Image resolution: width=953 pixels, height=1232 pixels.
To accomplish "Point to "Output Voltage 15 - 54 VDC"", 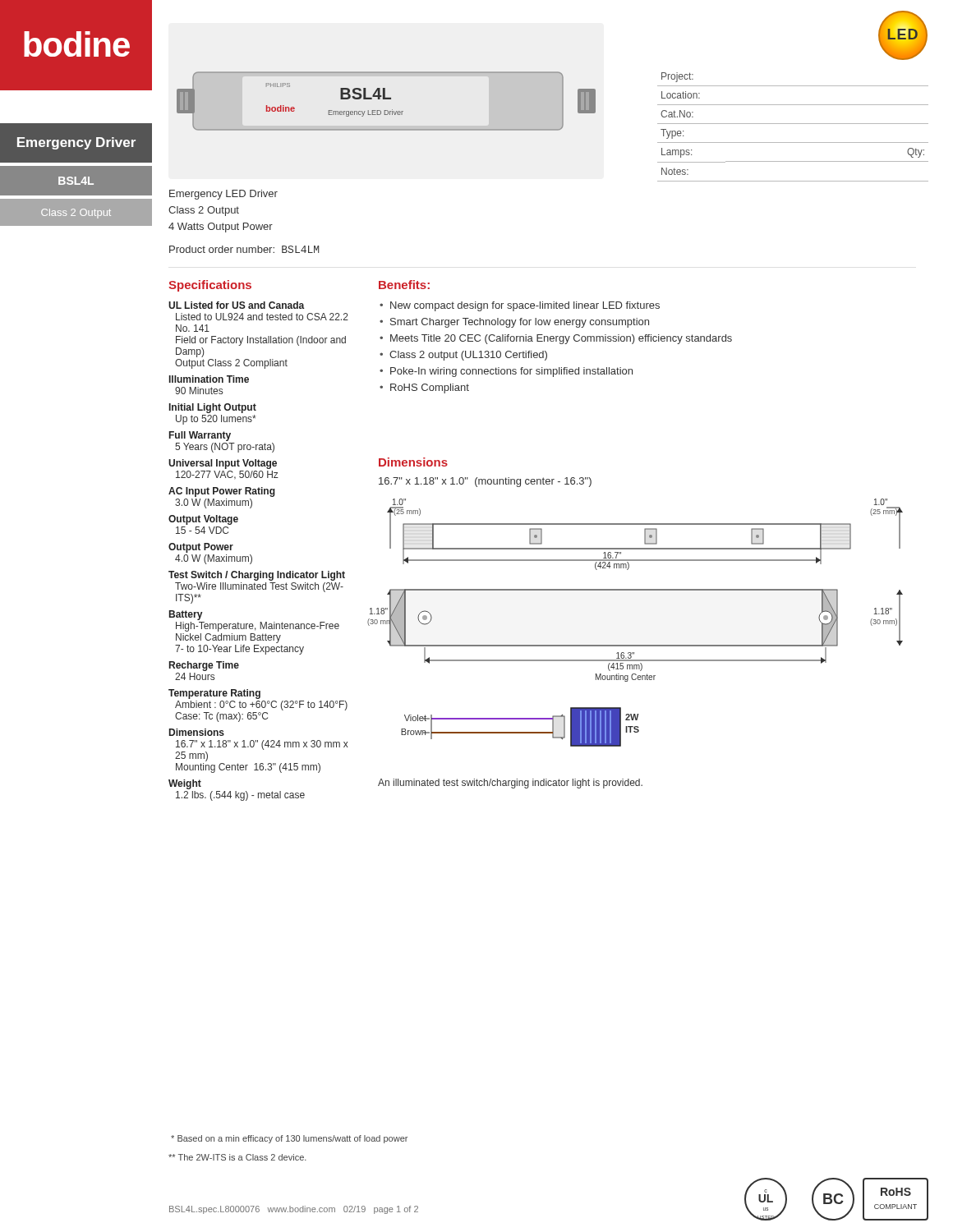I will point(203,520).
